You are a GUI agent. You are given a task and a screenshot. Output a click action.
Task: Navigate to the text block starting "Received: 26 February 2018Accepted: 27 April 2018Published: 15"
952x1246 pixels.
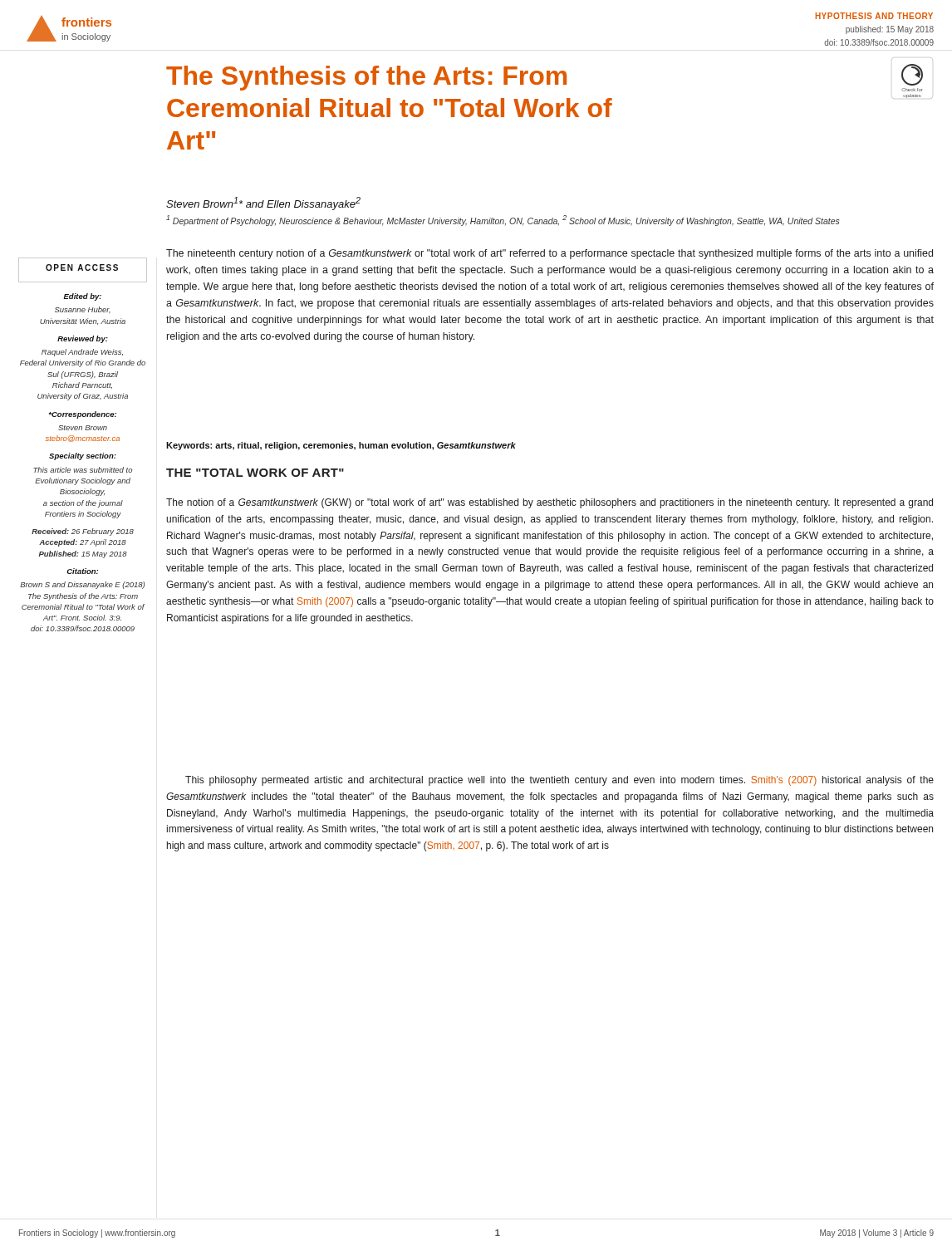(83, 543)
